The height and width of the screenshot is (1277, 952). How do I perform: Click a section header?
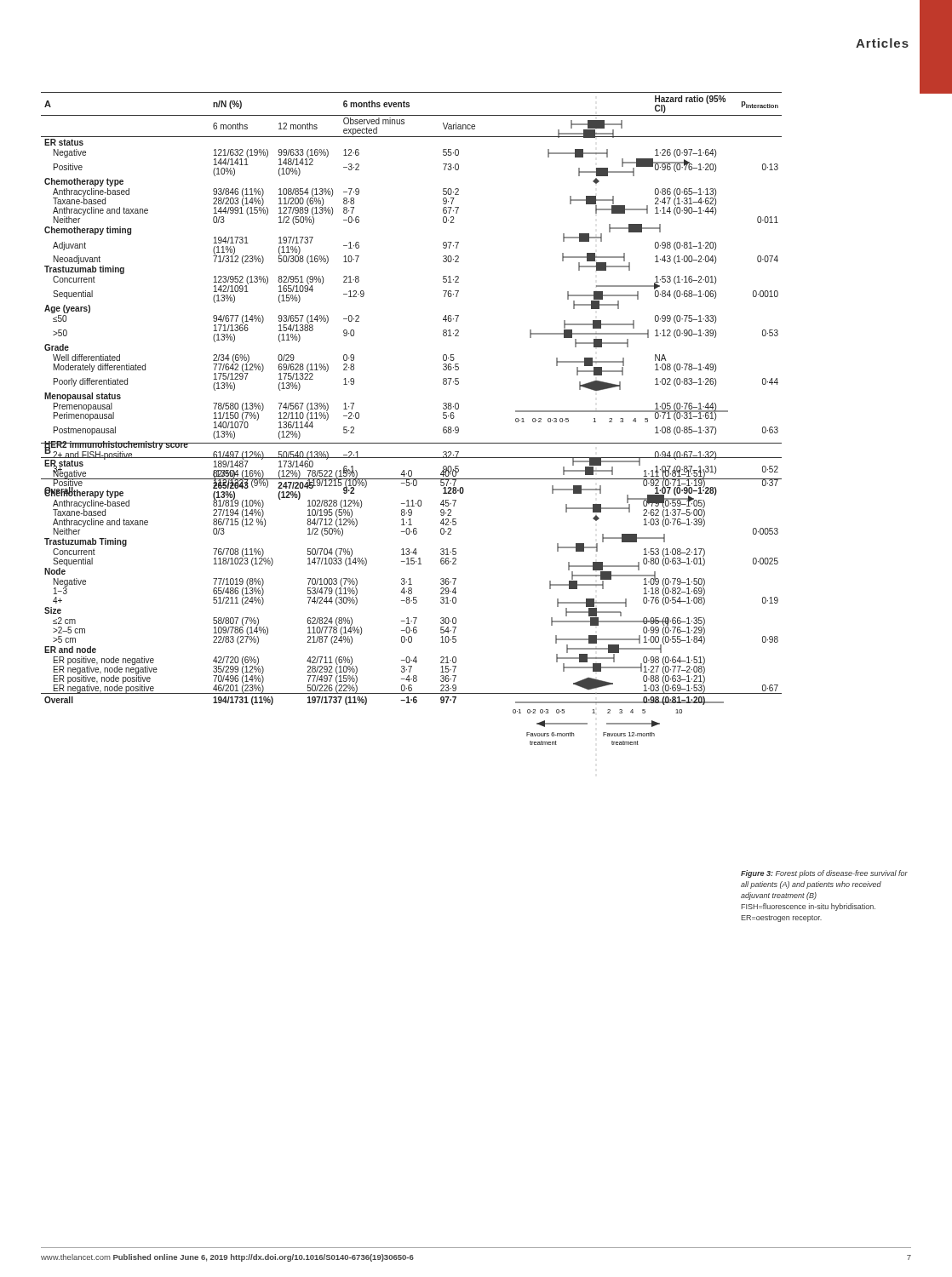click(x=883, y=43)
